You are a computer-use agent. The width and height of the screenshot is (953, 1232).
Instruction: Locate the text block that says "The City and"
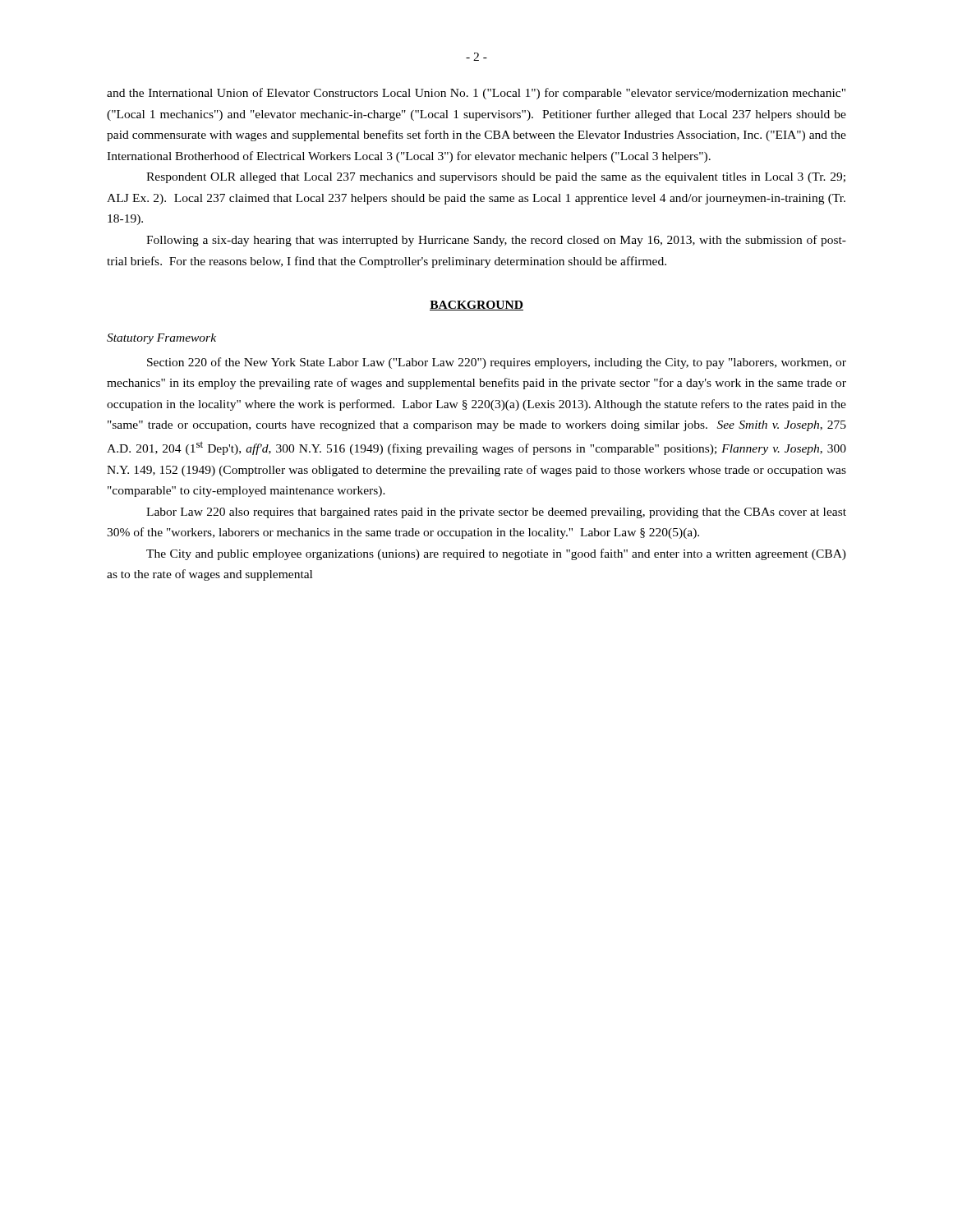(x=476, y=564)
